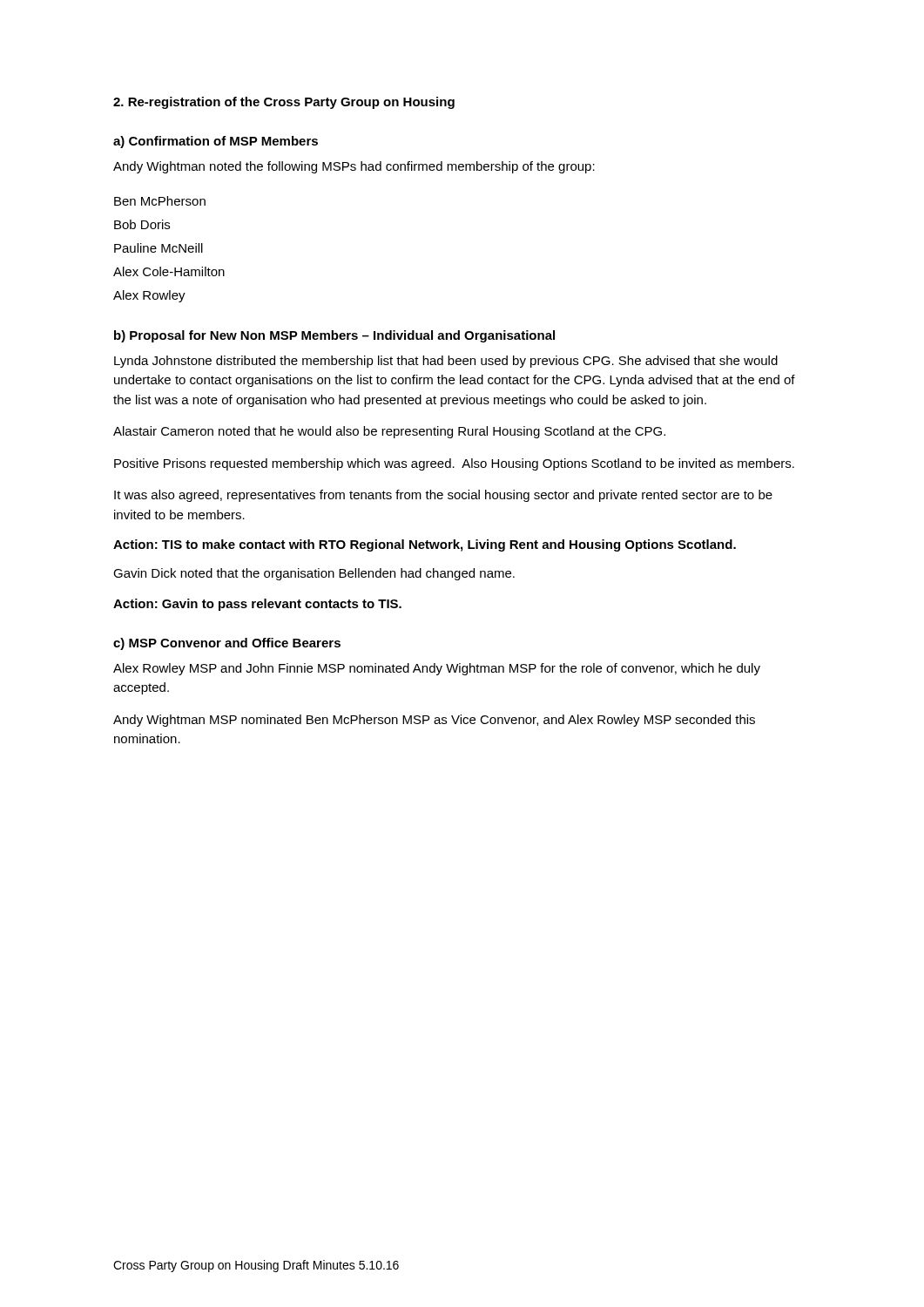Navigate to the block starting "Gavin Dick noted"
Viewport: 924px width, 1307px height.
click(314, 573)
